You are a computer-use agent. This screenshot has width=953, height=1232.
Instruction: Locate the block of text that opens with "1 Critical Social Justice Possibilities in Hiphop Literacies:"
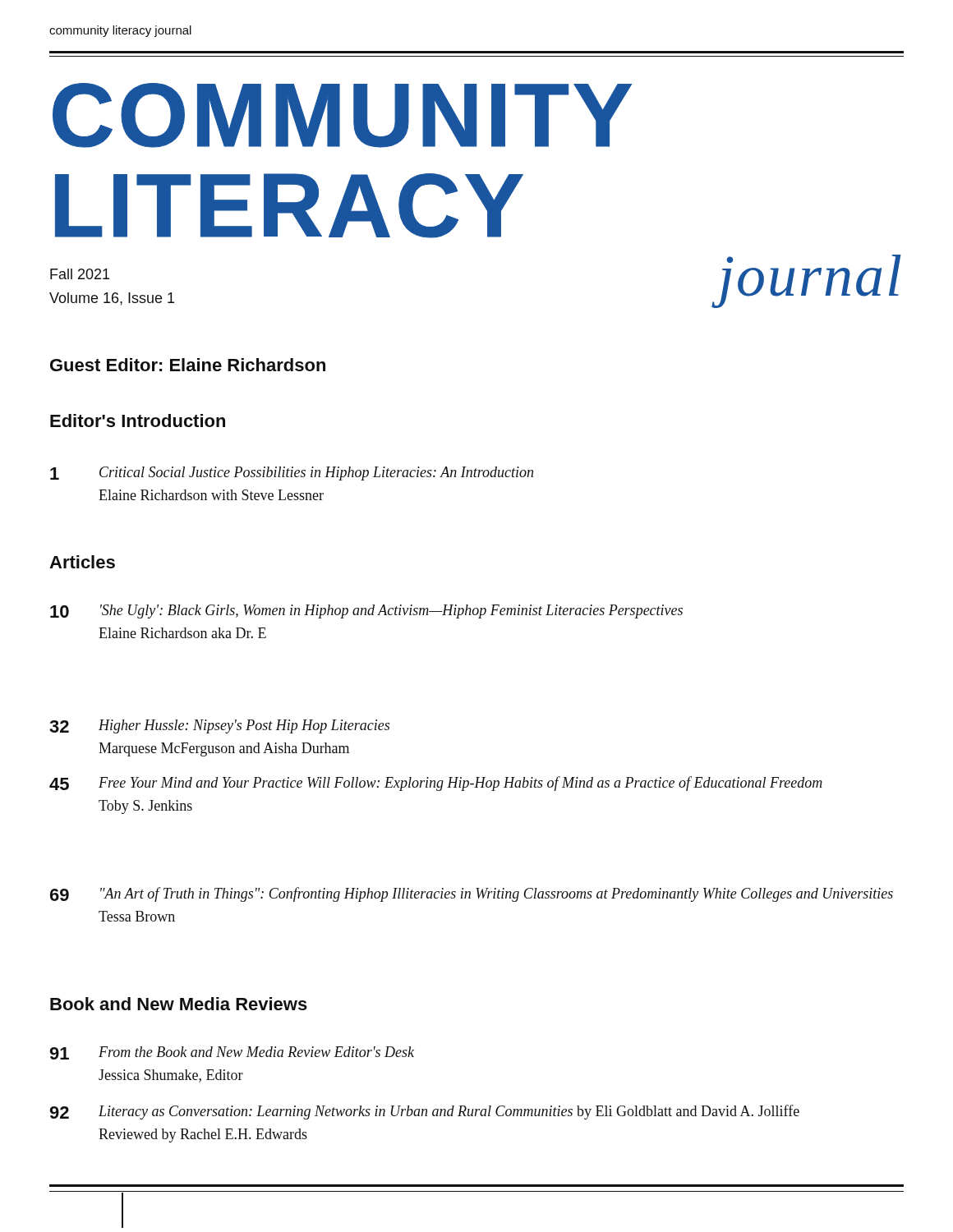click(x=476, y=485)
